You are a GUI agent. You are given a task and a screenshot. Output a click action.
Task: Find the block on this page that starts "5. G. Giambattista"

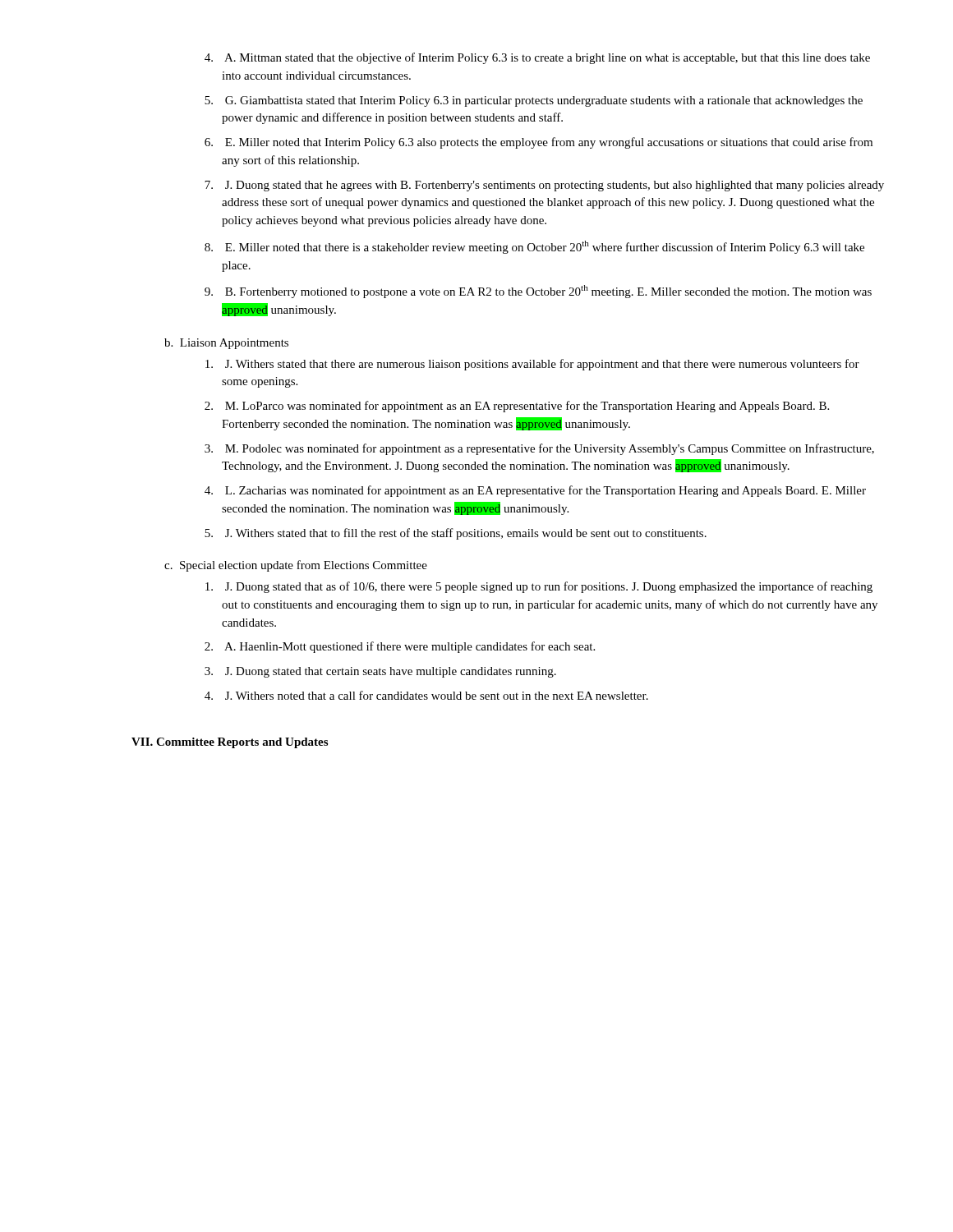click(542, 108)
